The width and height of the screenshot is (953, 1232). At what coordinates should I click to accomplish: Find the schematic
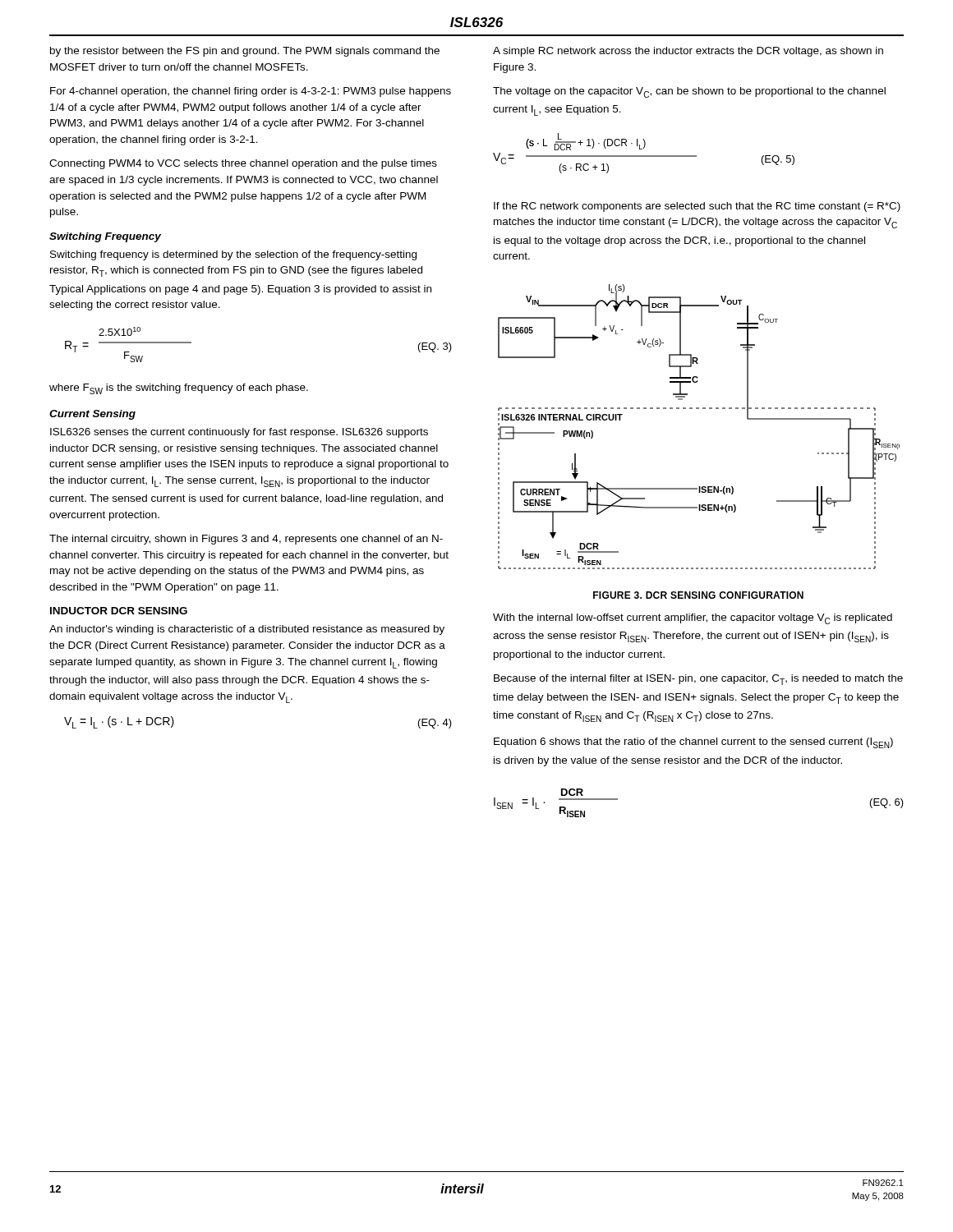click(x=698, y=429)
